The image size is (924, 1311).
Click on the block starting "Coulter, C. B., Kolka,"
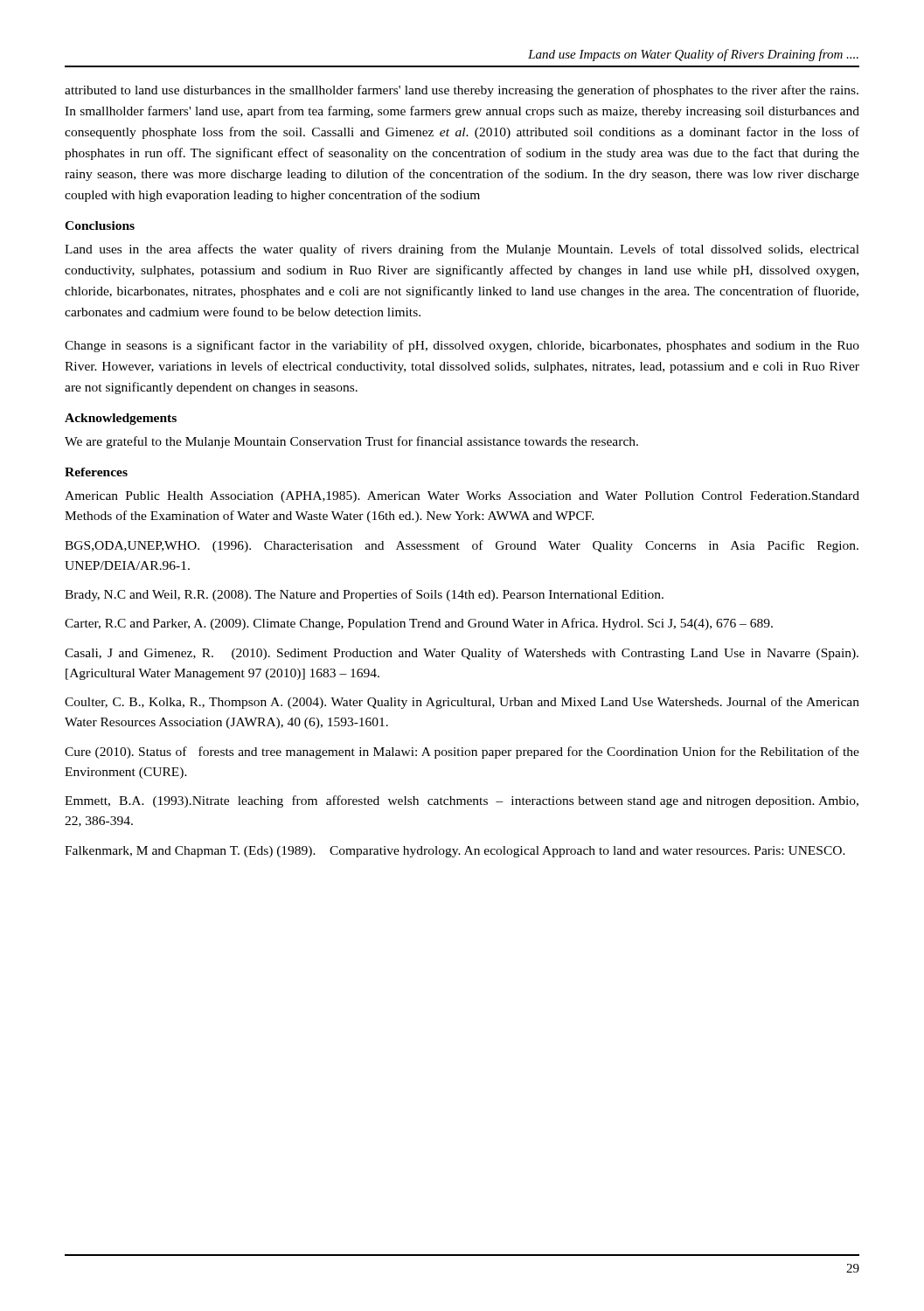point(462,712)
